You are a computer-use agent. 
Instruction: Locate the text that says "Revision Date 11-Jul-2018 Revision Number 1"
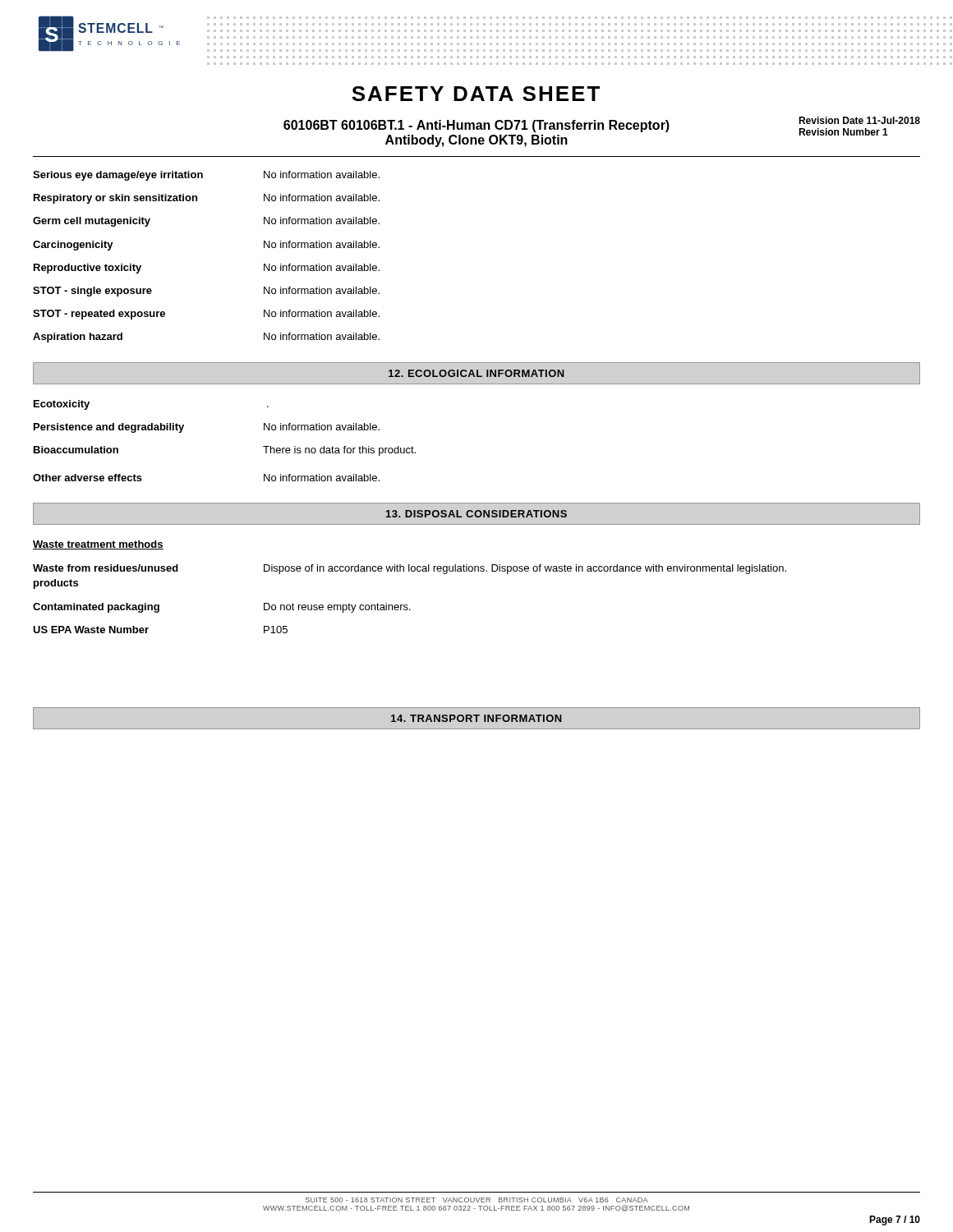click(x=859, y=126)
